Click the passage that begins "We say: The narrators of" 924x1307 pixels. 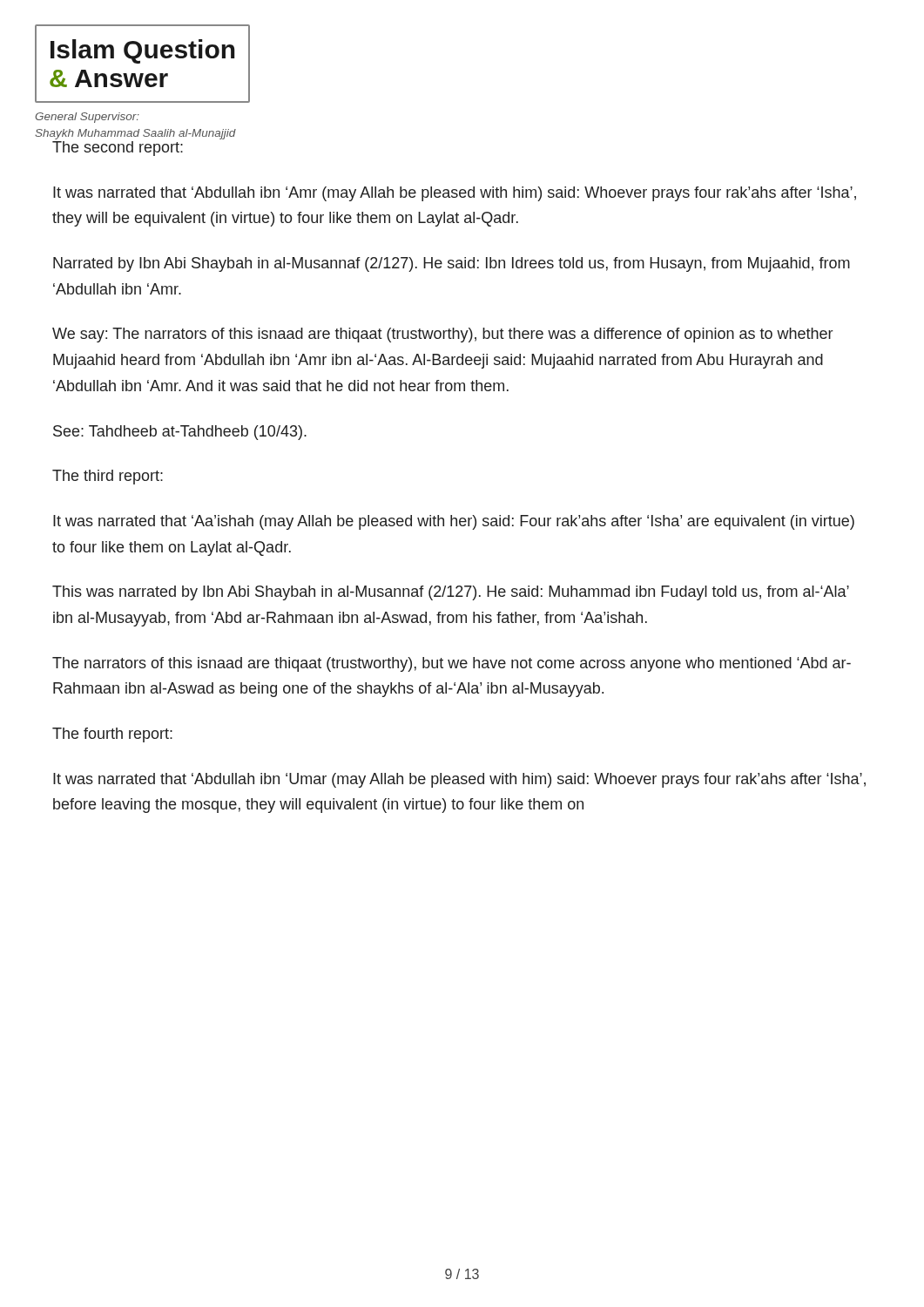(443, 360)
